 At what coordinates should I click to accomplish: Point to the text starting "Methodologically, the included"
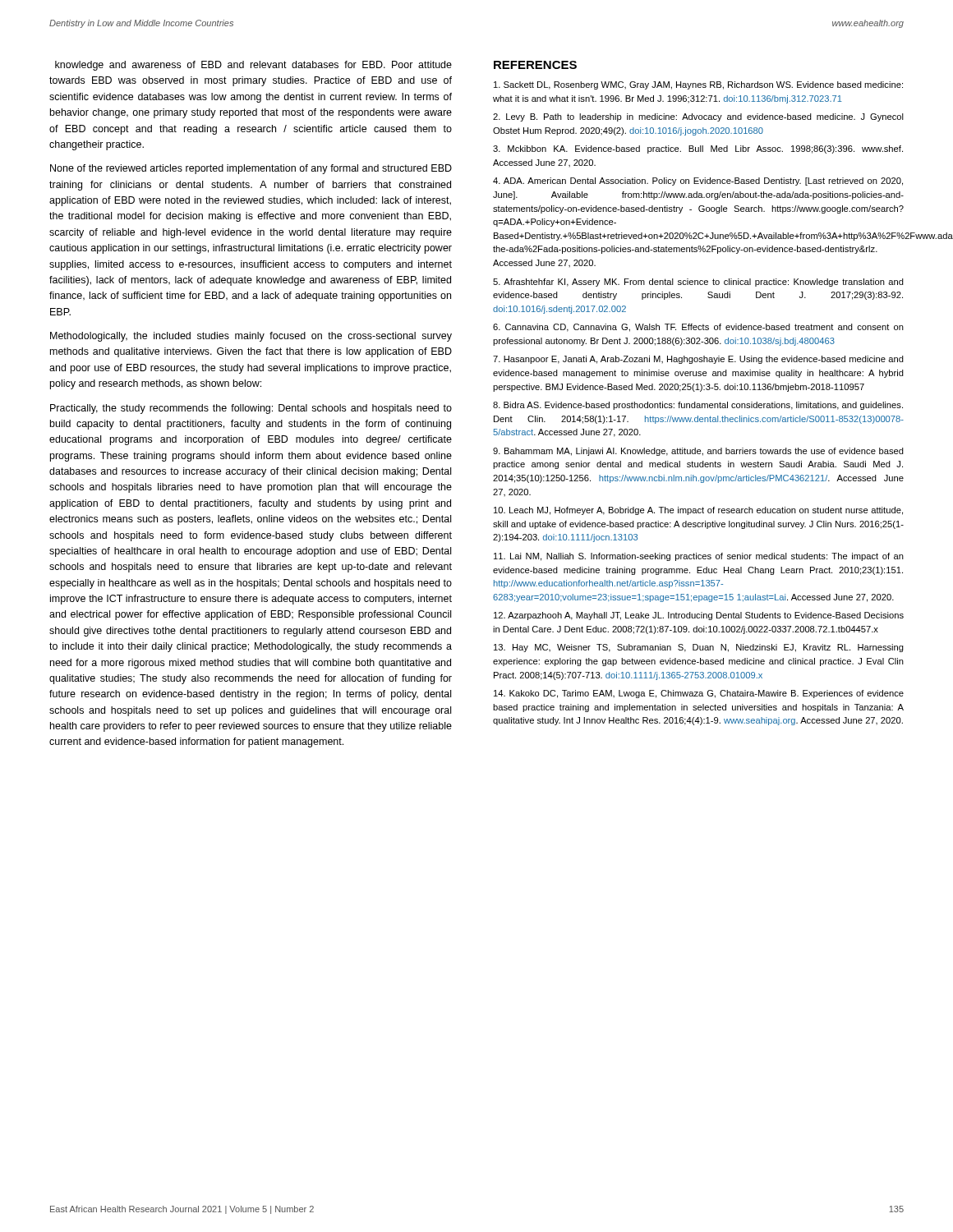251,360
